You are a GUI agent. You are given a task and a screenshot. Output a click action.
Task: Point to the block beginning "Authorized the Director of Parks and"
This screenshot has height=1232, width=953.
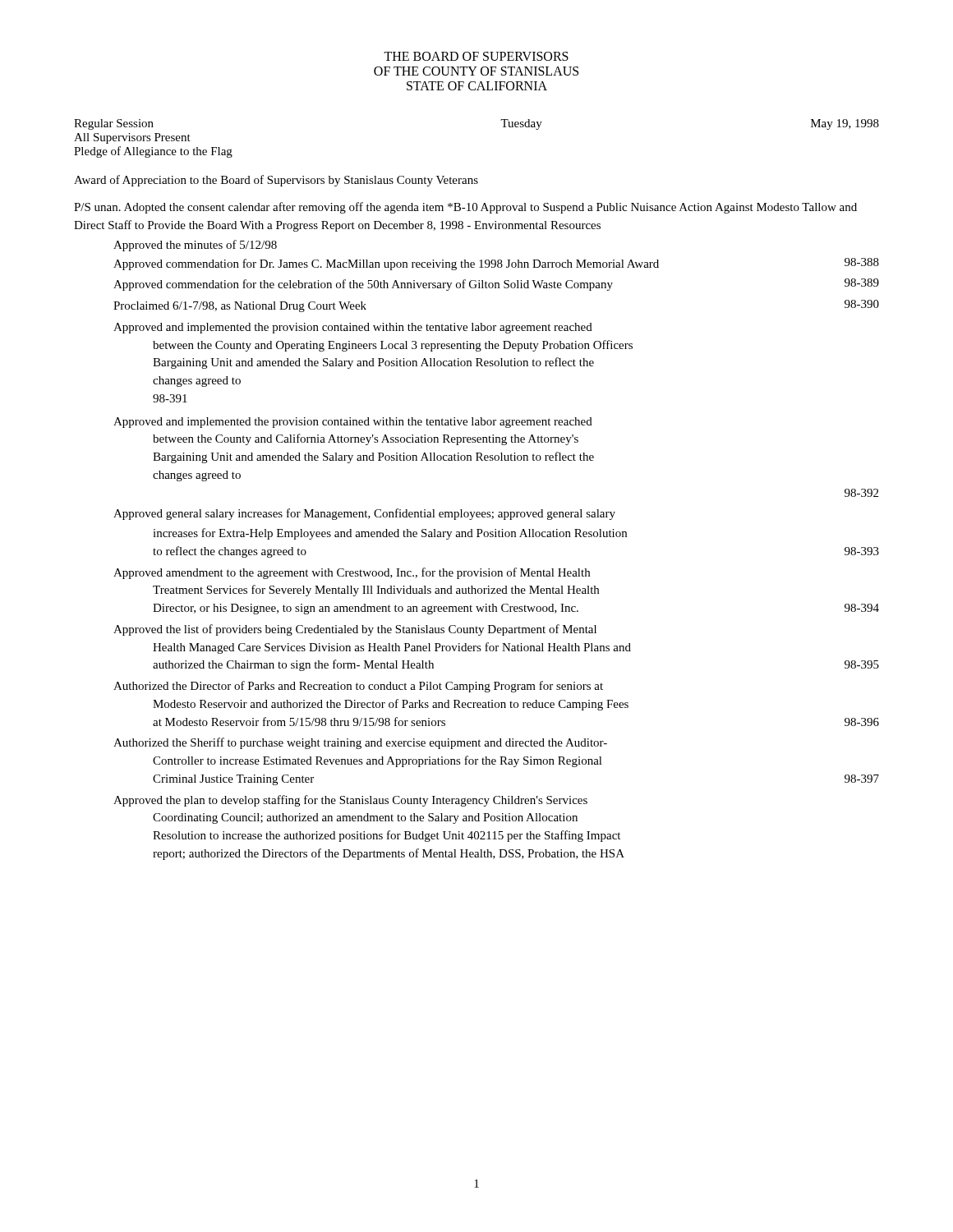pyautogui.click(x=476, y=704)
